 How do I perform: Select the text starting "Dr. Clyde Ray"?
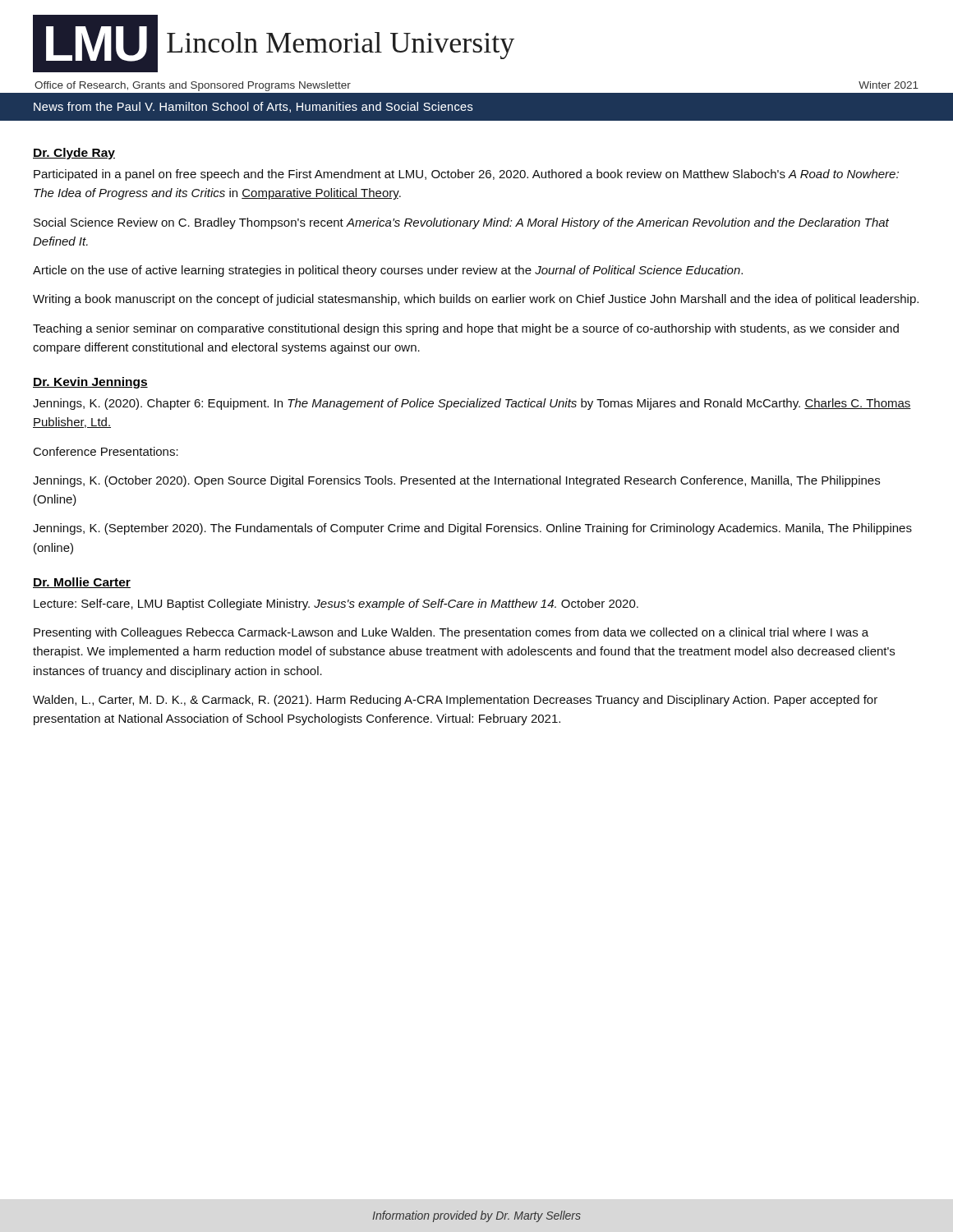[x=74, y=154]
